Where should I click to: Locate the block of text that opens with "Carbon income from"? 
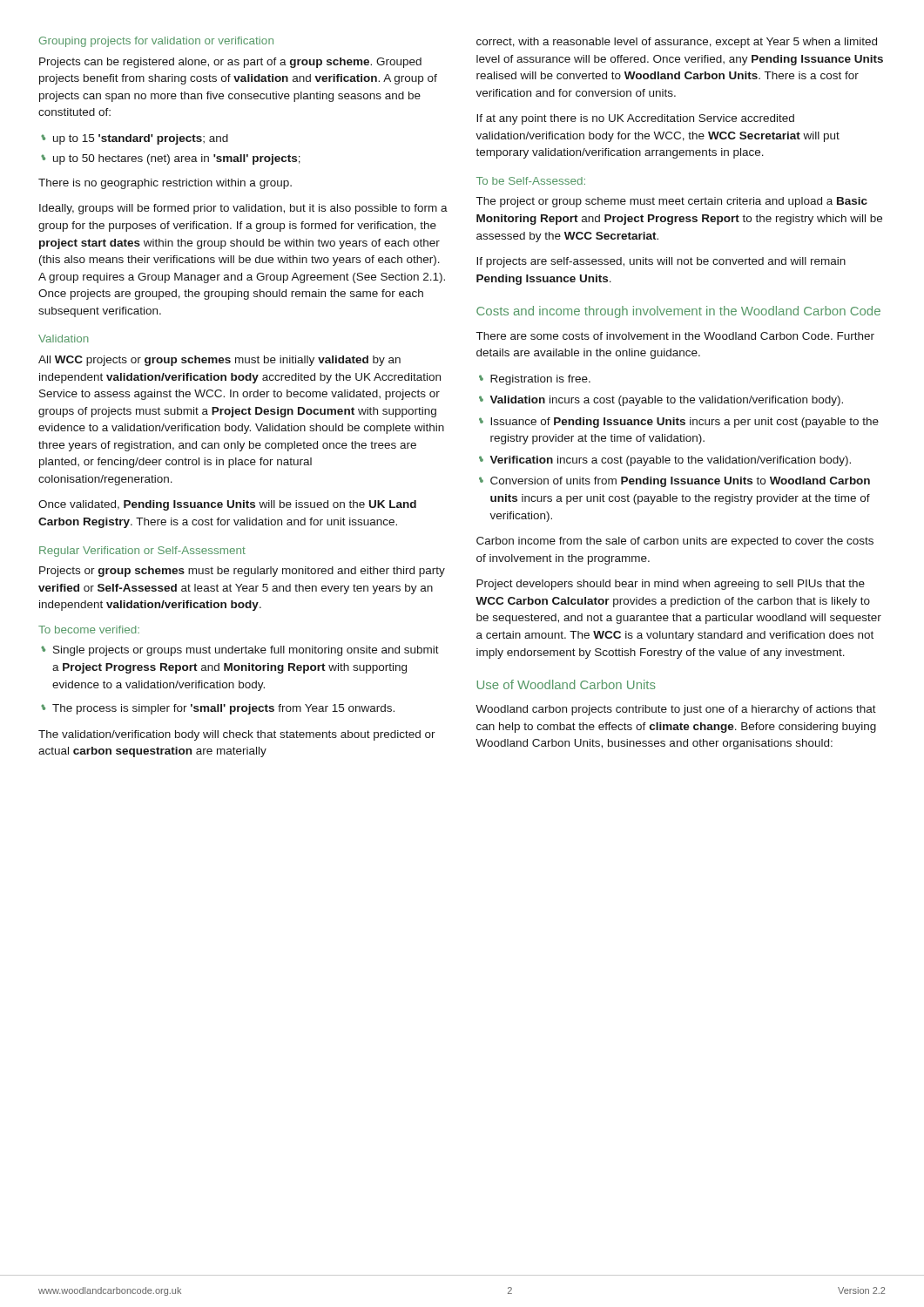(x=675, y=549)
